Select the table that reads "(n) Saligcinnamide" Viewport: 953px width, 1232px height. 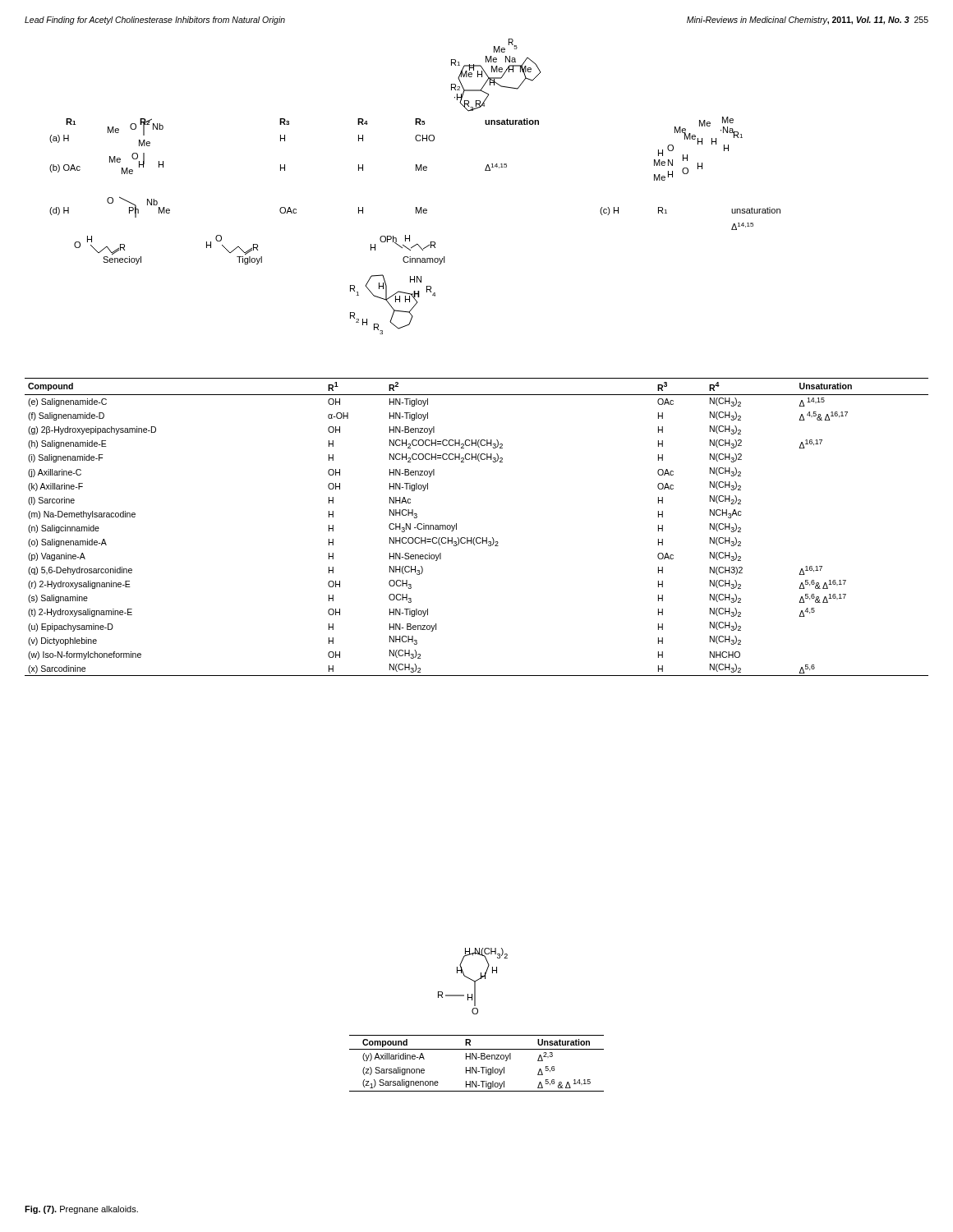(x=476, y=527)
